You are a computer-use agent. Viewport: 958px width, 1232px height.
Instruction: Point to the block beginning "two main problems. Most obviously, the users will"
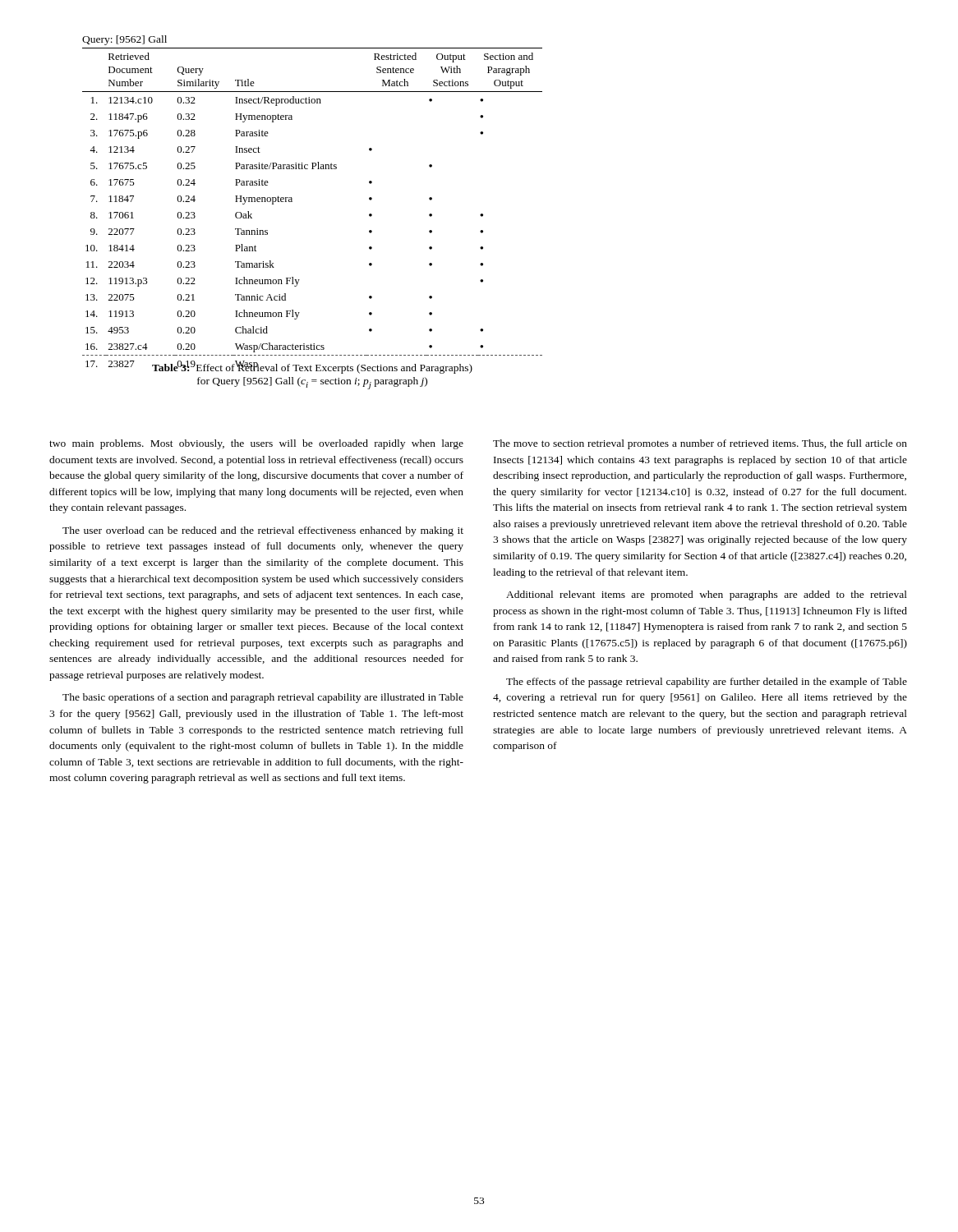click(256, 611)
